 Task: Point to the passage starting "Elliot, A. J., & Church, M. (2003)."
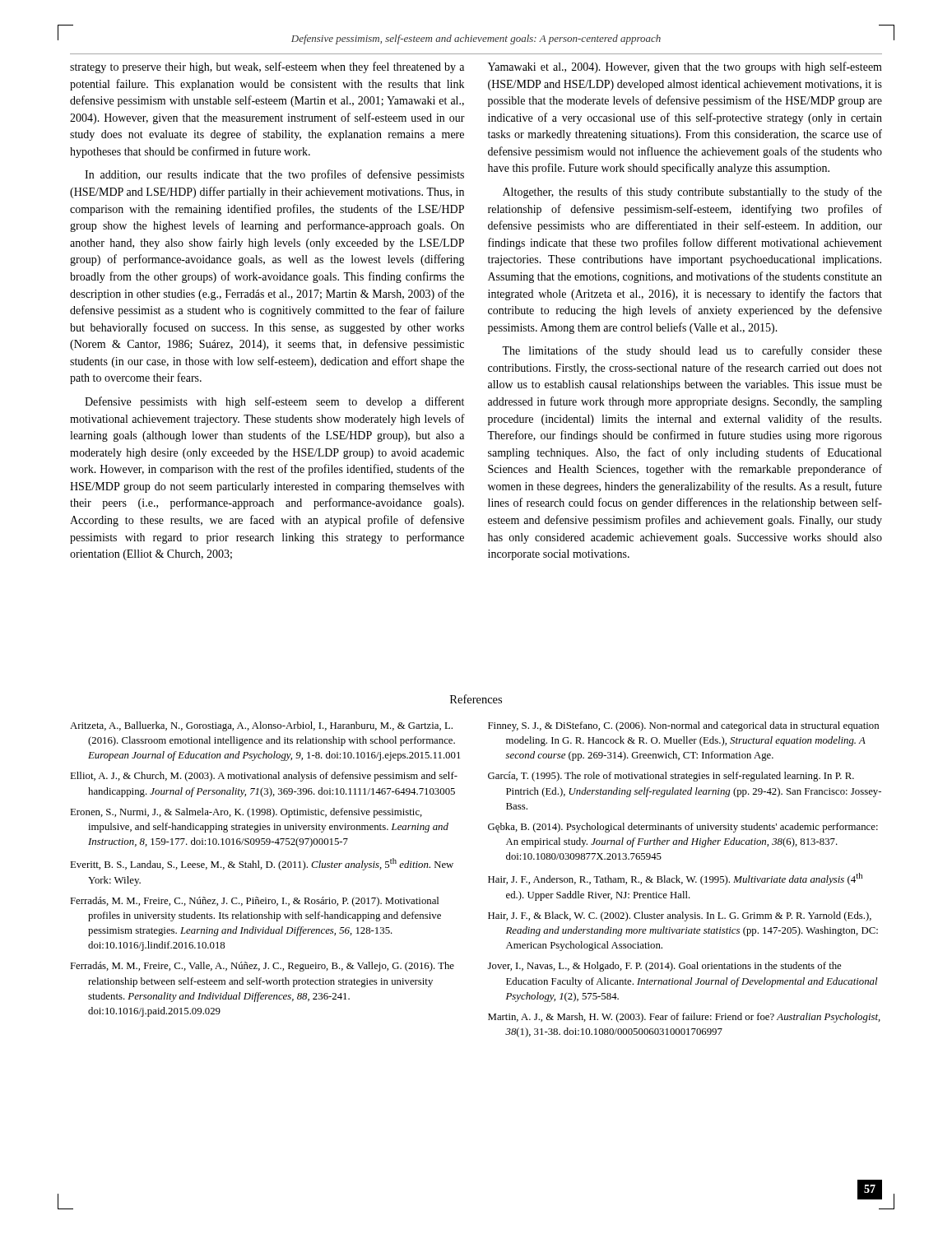coord(264,784)
